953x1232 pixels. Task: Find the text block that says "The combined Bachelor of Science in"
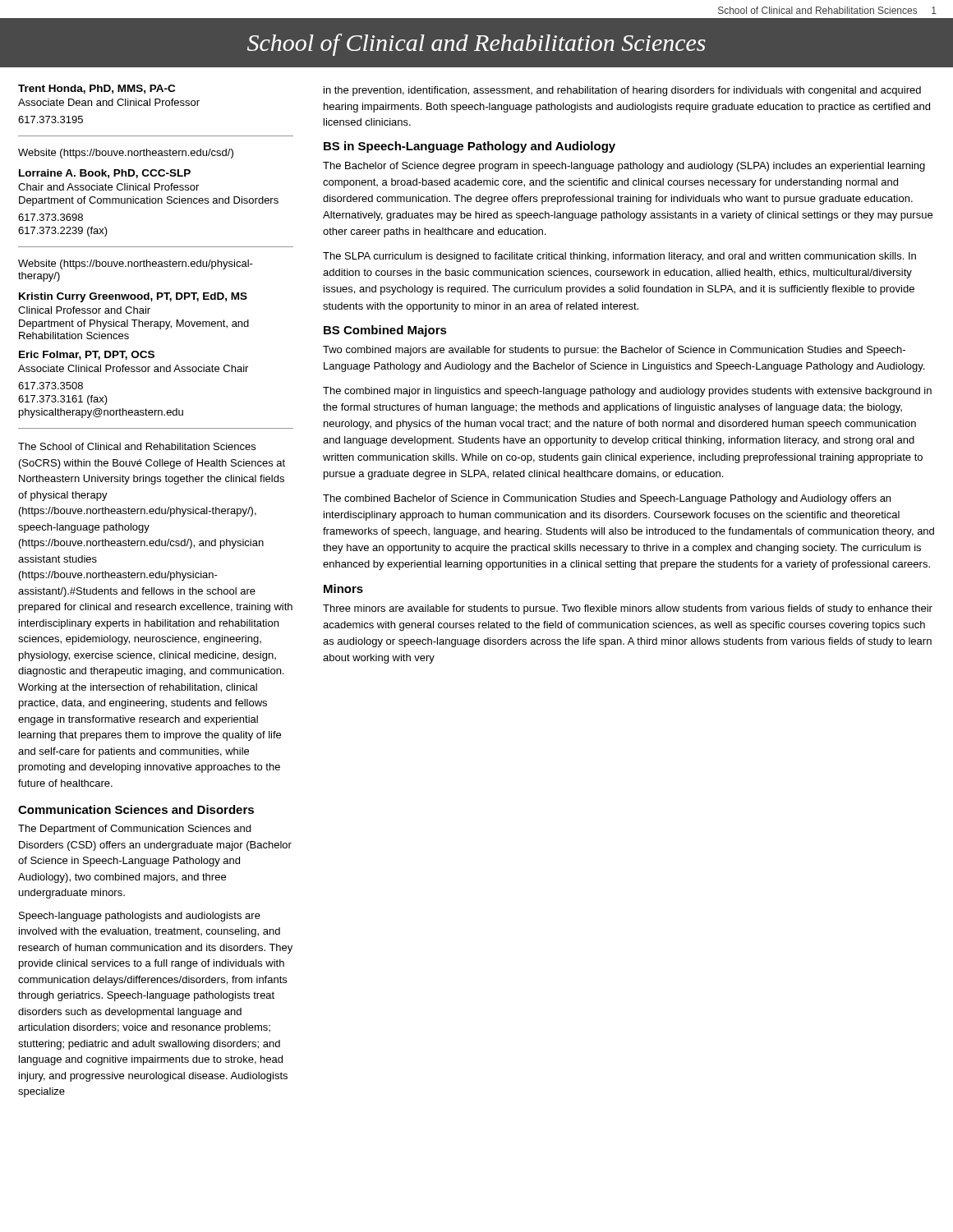[x=629, y=532]
